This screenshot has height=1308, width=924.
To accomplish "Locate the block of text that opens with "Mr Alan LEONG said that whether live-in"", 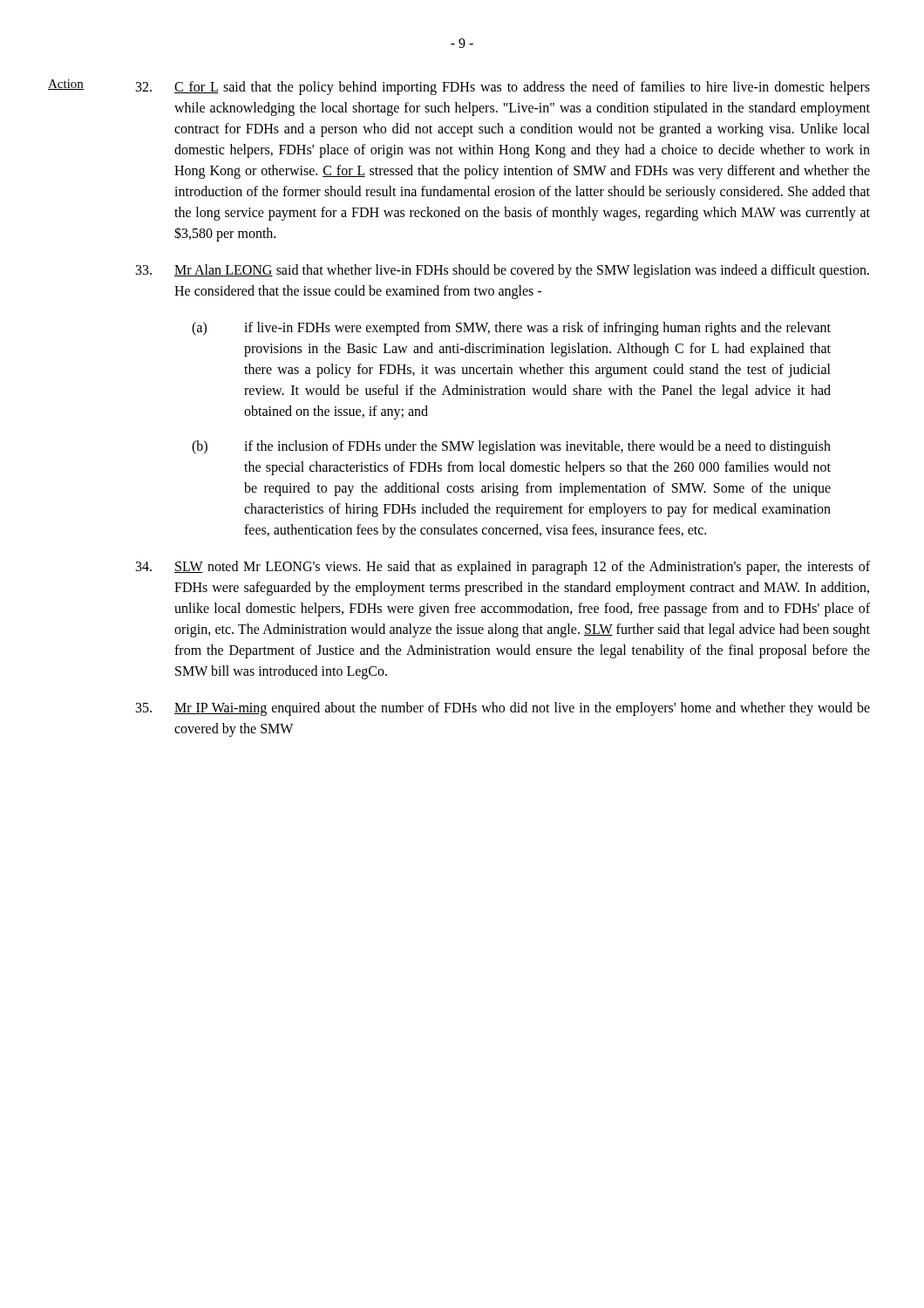I will [503, 281].
